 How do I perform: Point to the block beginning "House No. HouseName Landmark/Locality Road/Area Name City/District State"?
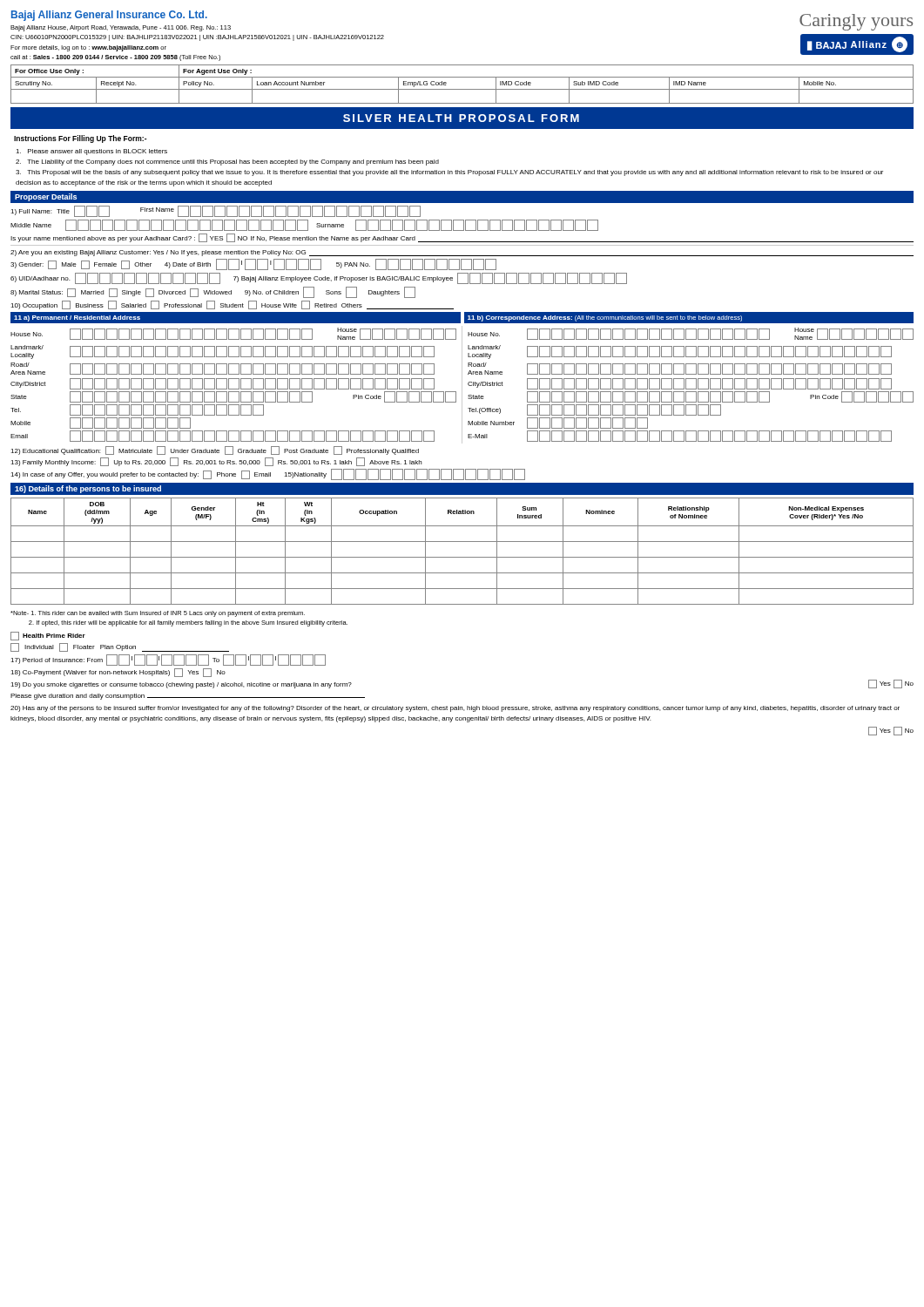click(x=462, y=385)
